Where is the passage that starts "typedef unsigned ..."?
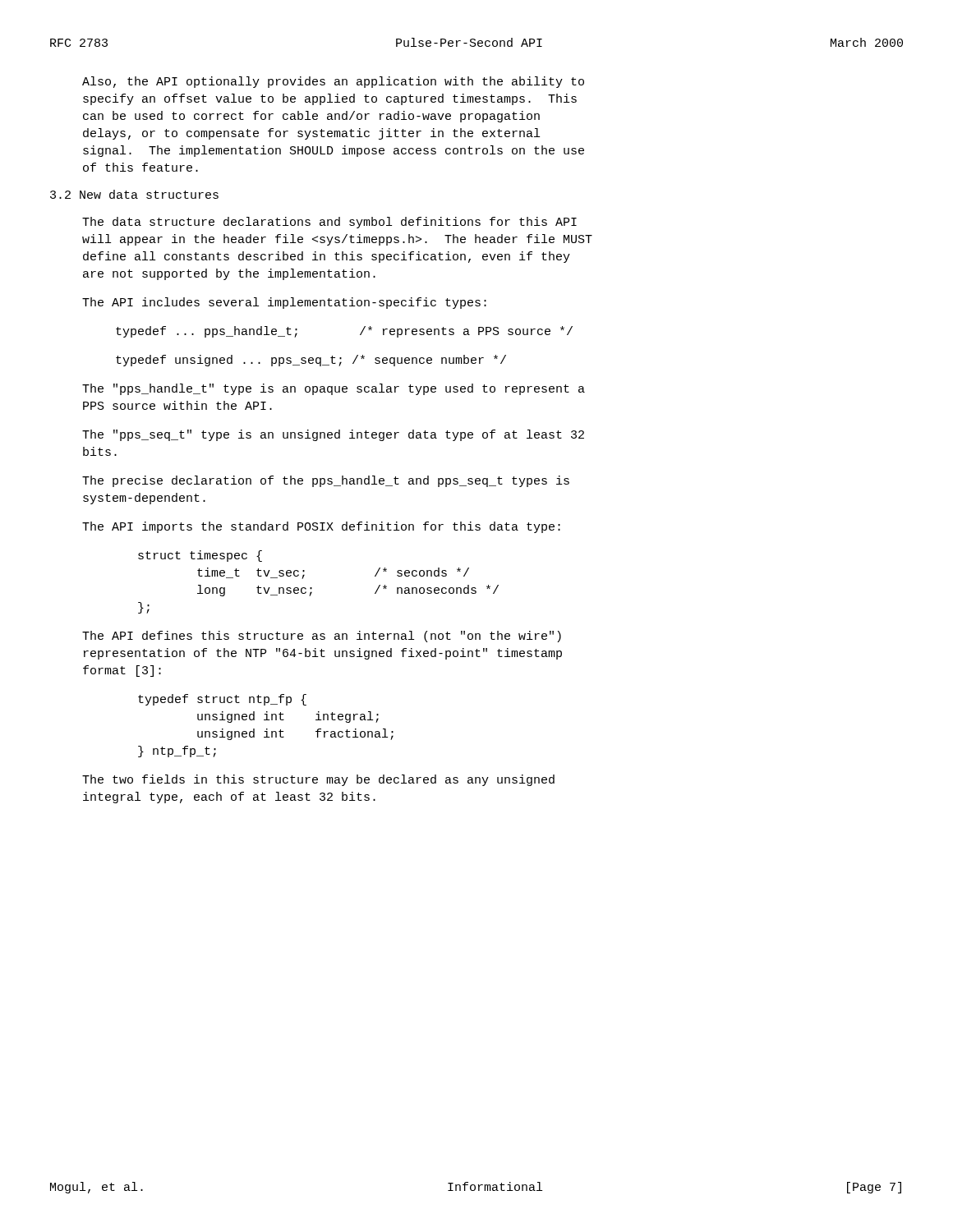Image resolution: width=953 pixels, height=1232 pixels. [311, 361]
